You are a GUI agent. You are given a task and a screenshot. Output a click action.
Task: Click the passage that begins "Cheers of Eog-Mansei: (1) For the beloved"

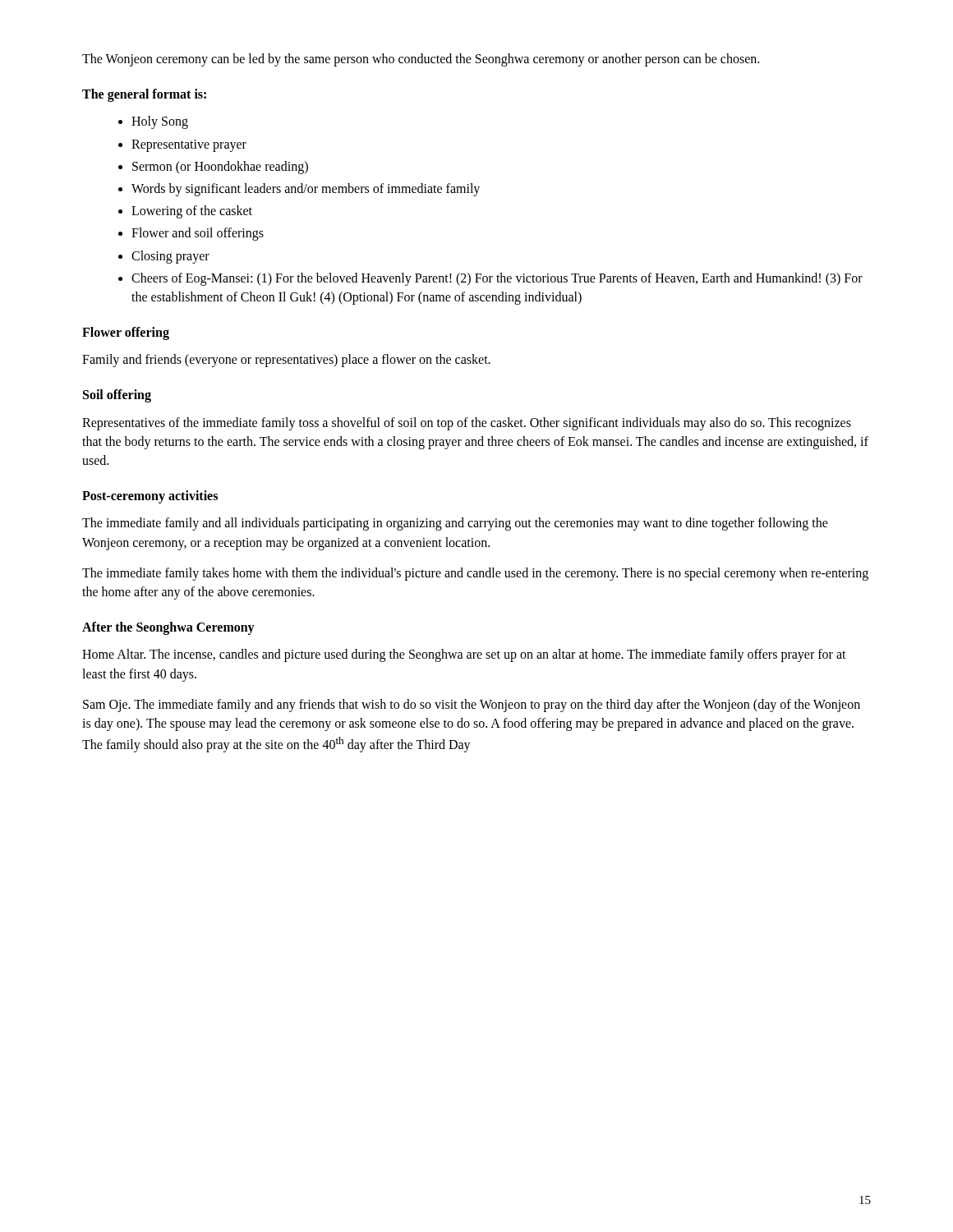click(x=476, y=287)
